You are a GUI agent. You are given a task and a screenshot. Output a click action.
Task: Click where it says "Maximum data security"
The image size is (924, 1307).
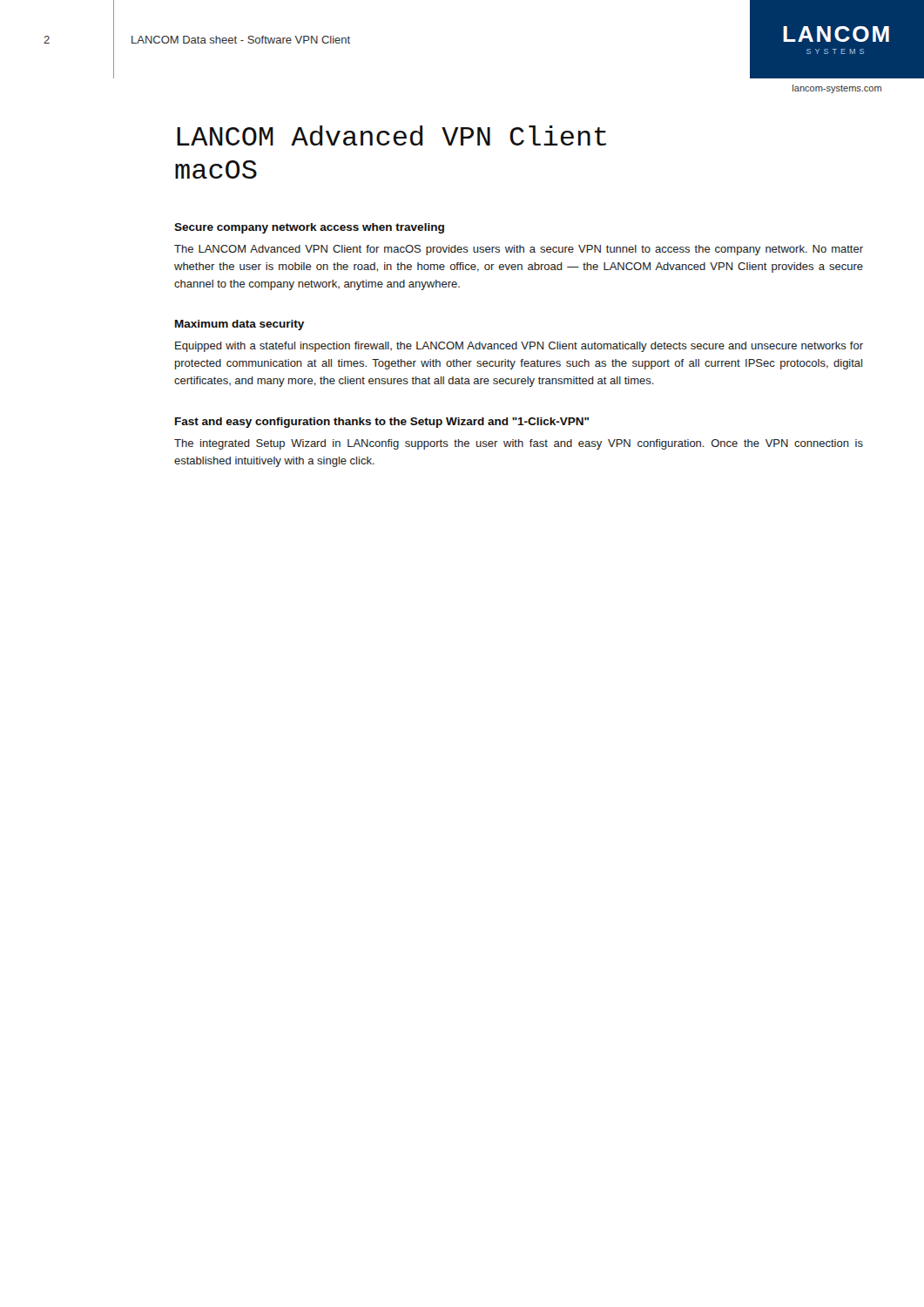239,324
